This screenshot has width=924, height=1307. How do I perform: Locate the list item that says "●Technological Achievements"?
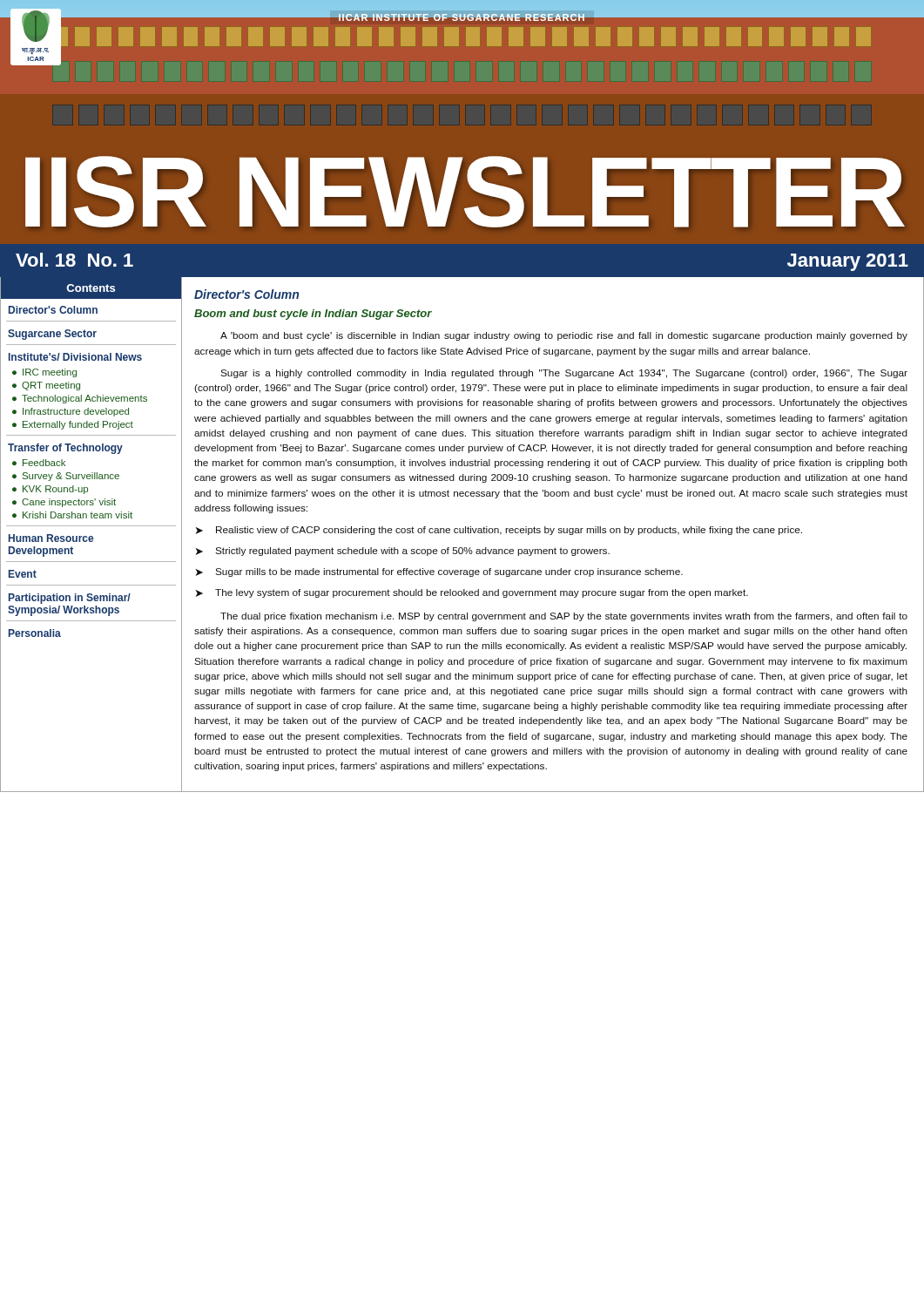[x=79, y=398]
